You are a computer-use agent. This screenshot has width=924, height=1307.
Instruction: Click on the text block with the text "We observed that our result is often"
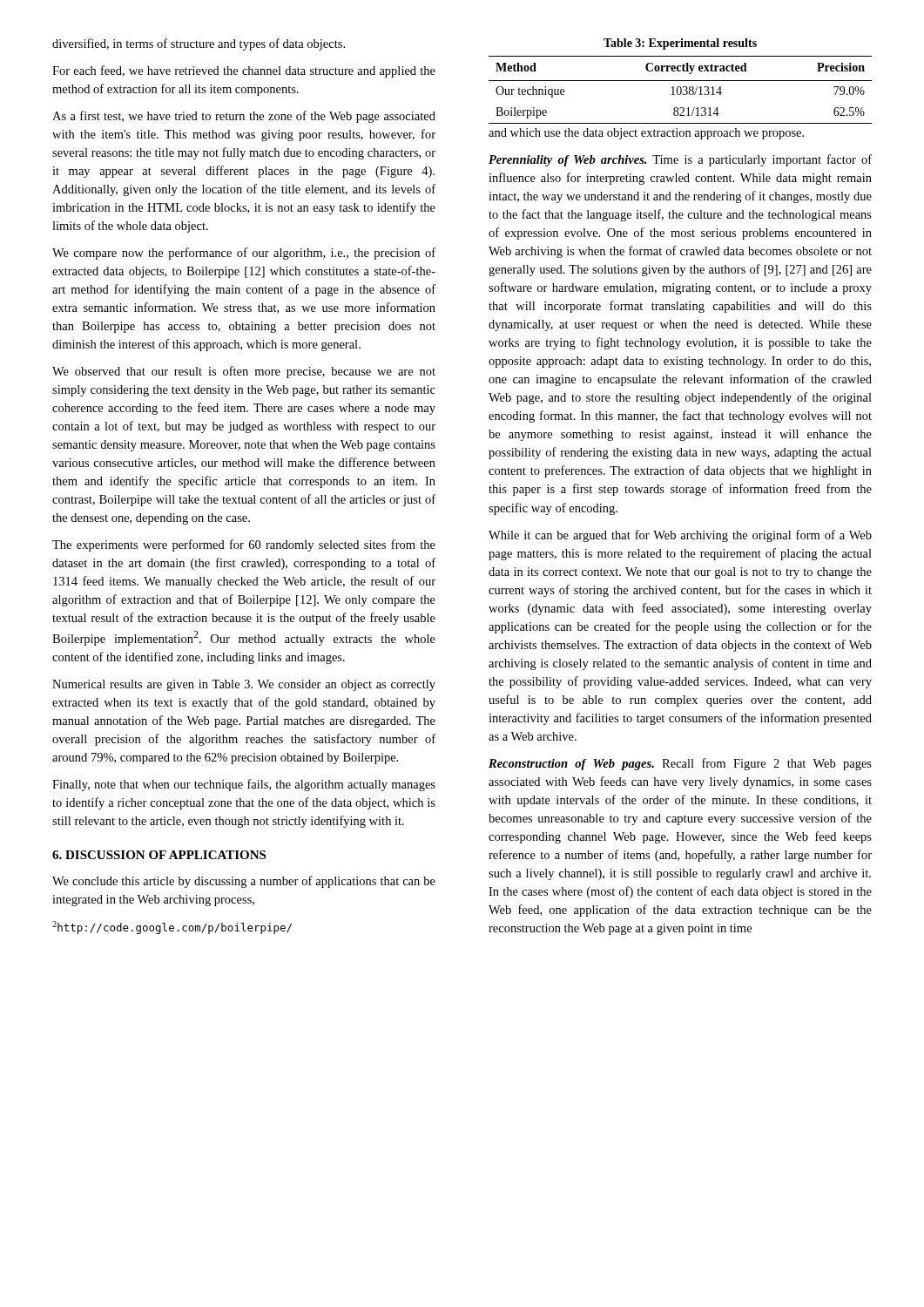tap(244, 445)
